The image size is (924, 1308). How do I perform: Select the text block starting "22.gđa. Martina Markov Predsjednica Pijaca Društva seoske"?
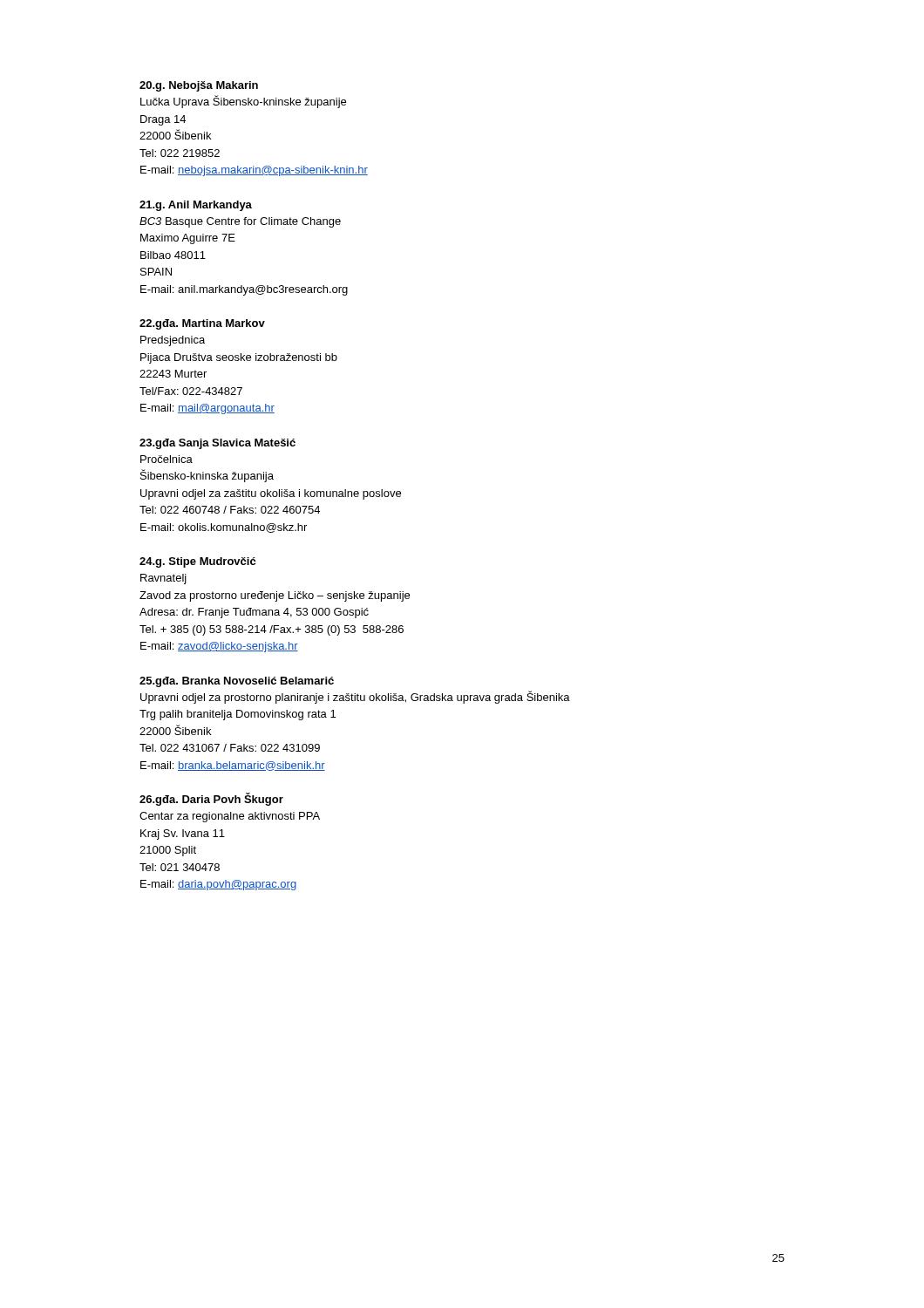click(202, 324)
